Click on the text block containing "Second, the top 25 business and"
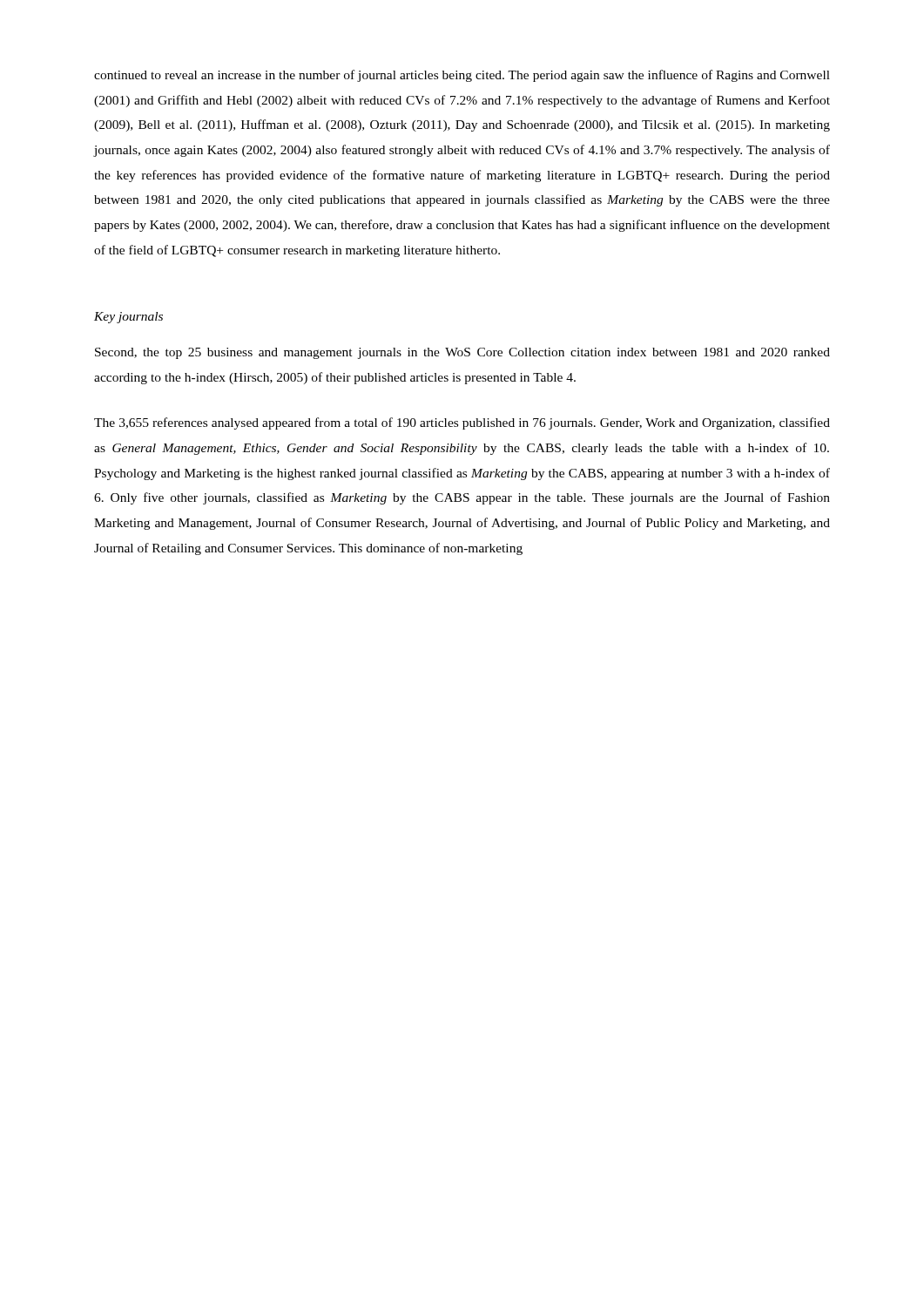 pyautogui.click(x=462, y=364)
